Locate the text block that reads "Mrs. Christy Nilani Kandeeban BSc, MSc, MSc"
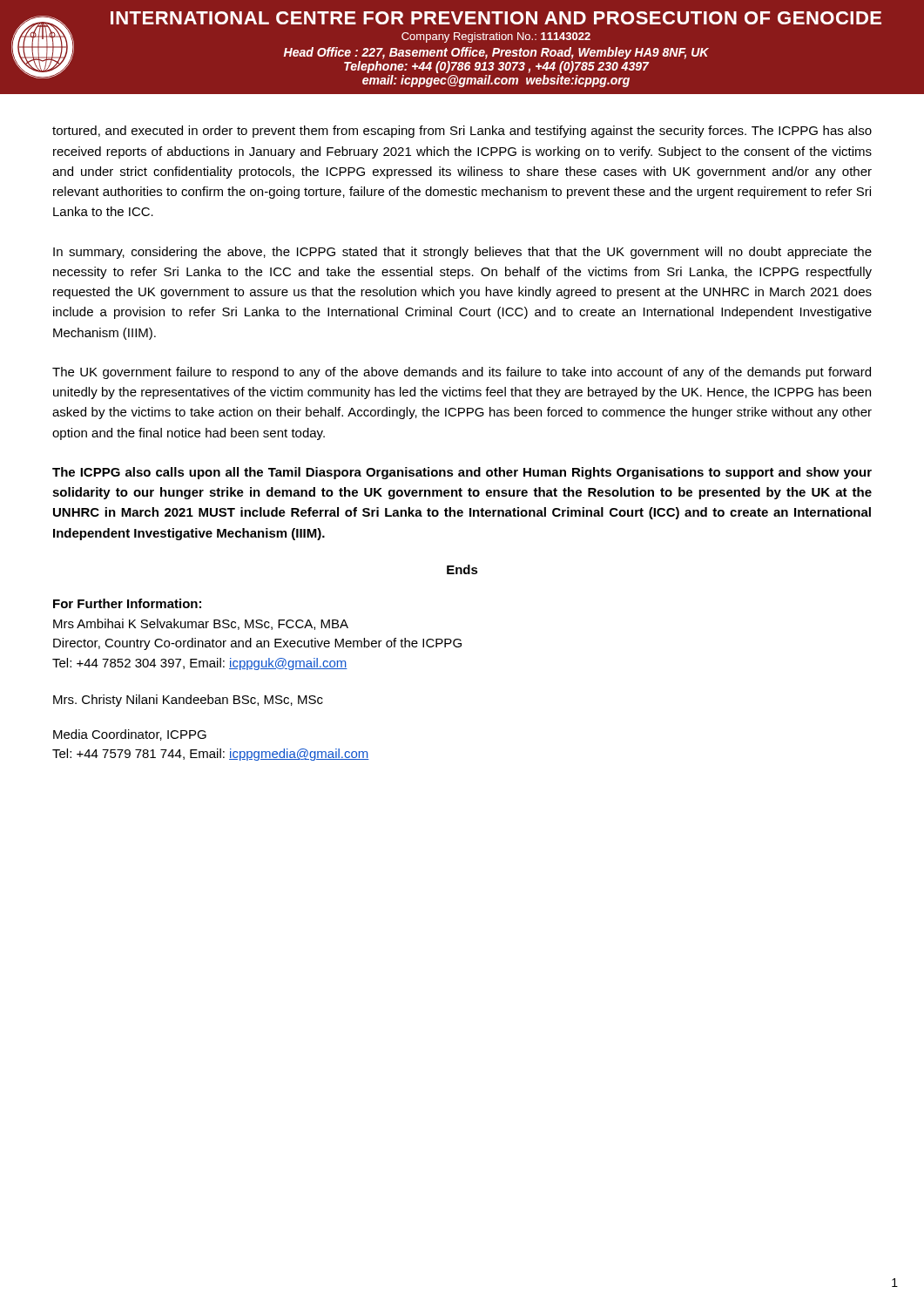The image size is (924, 1307). (x=188, y=701)
